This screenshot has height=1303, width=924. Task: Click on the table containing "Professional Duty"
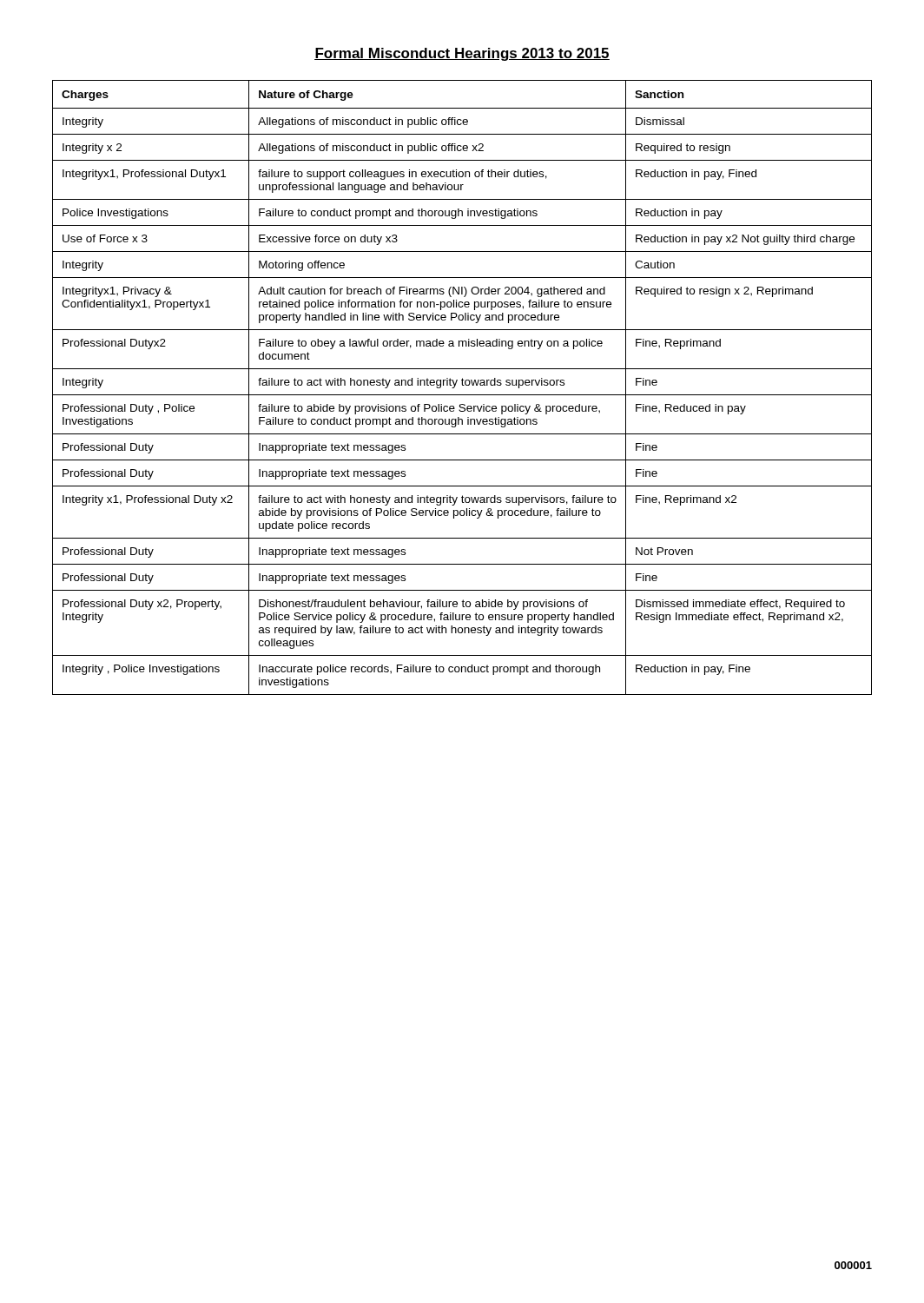click(x=462, y=387)
